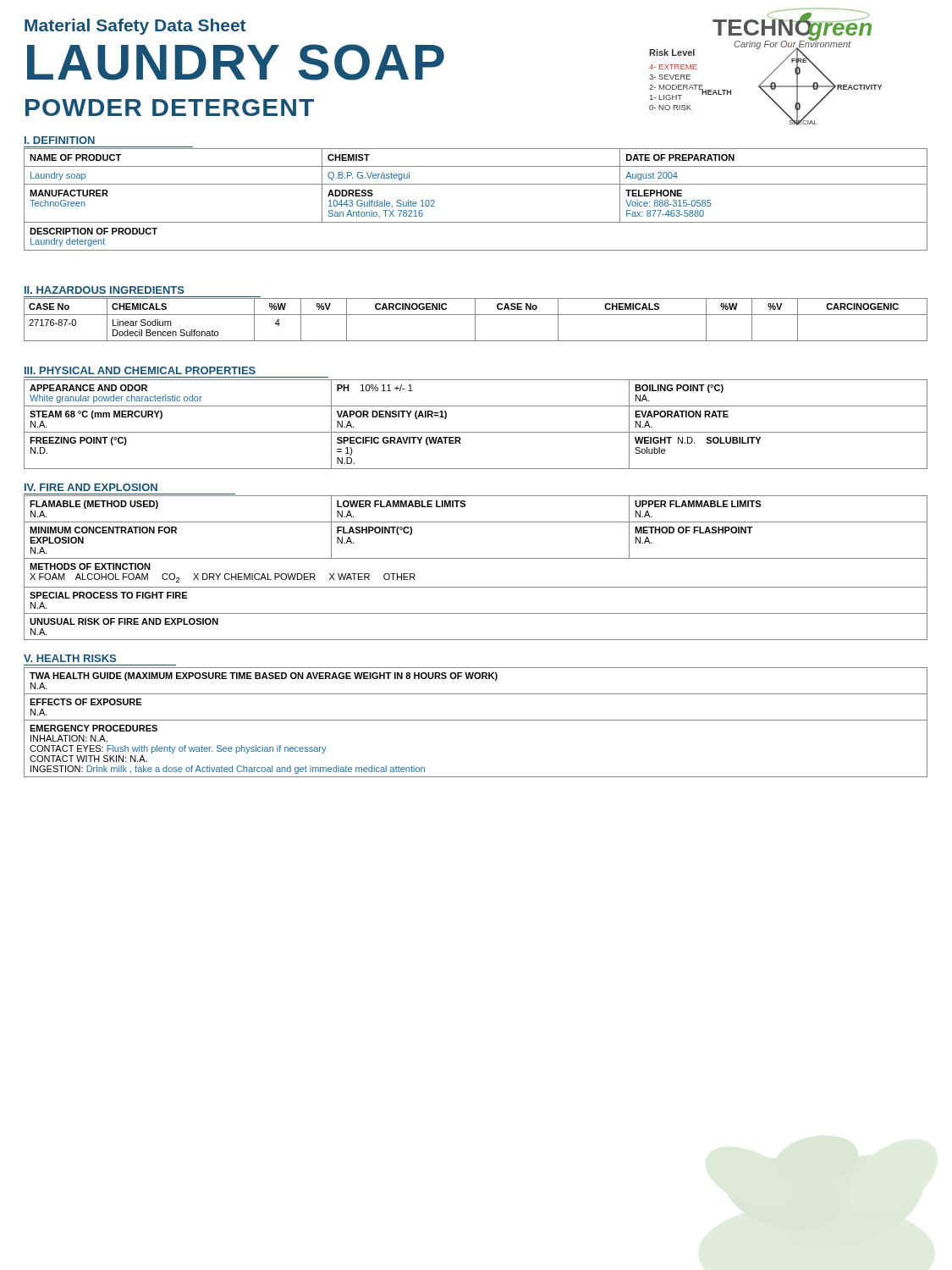This screenshot has height=1270, width=952.
Task: Select the block starting "III. PHYSICAL AND CHEMICAL PROPERTIES"
Action: [140, 370]
